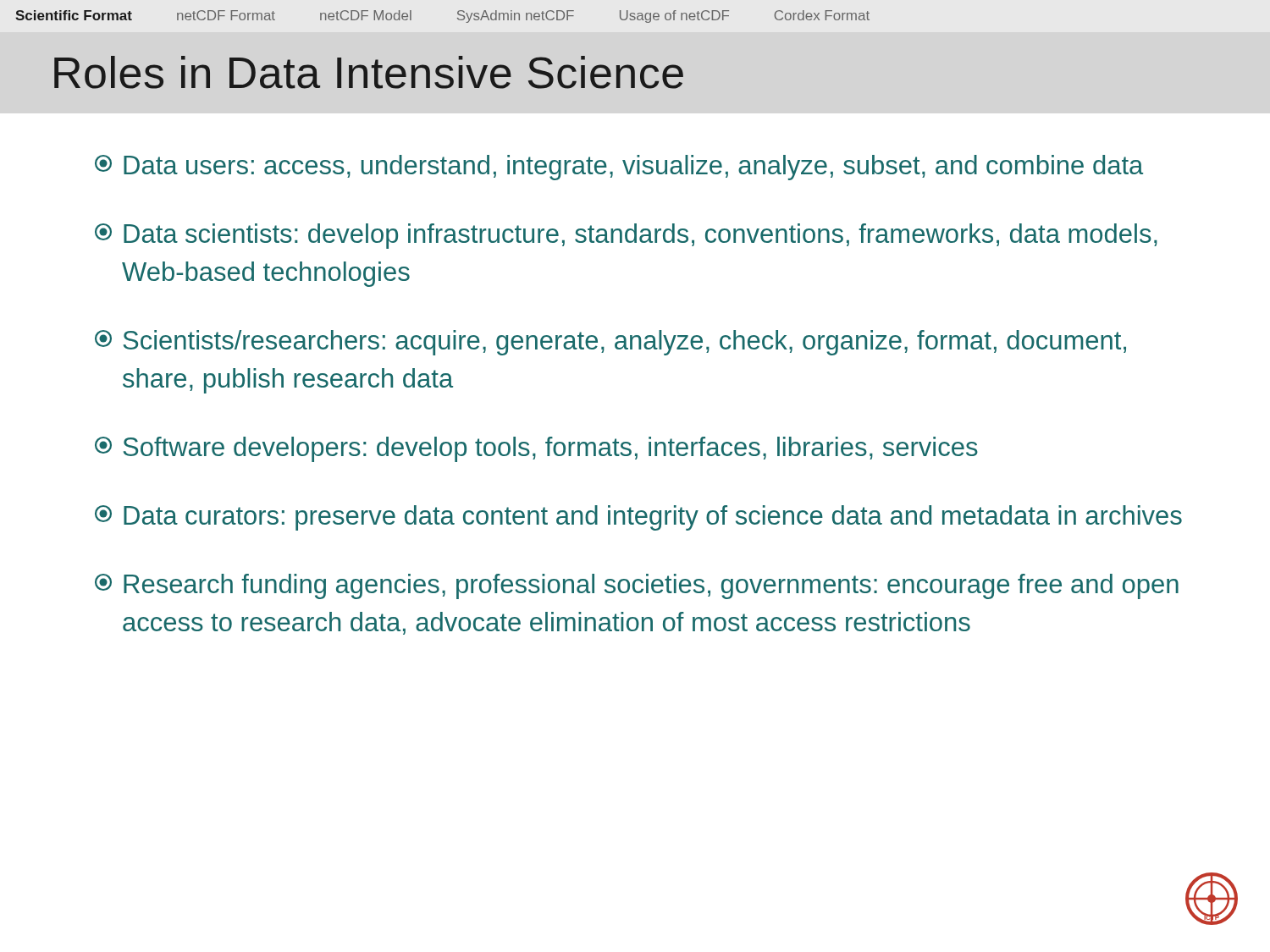Click the logo
This screenshot has height=952, width=1270.
[x=1212, y=900]
